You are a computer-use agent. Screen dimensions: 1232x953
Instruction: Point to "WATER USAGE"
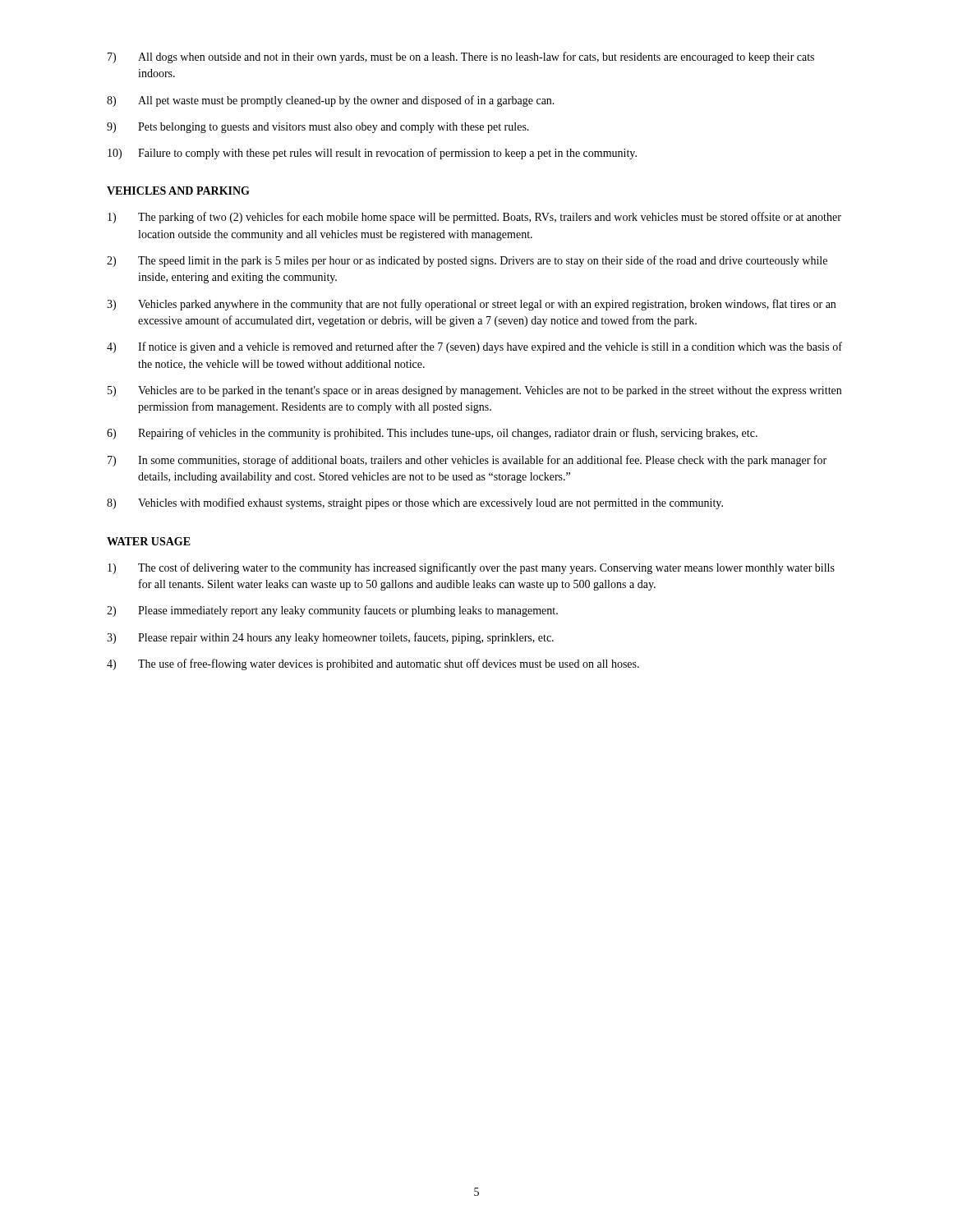pos(149,541)
